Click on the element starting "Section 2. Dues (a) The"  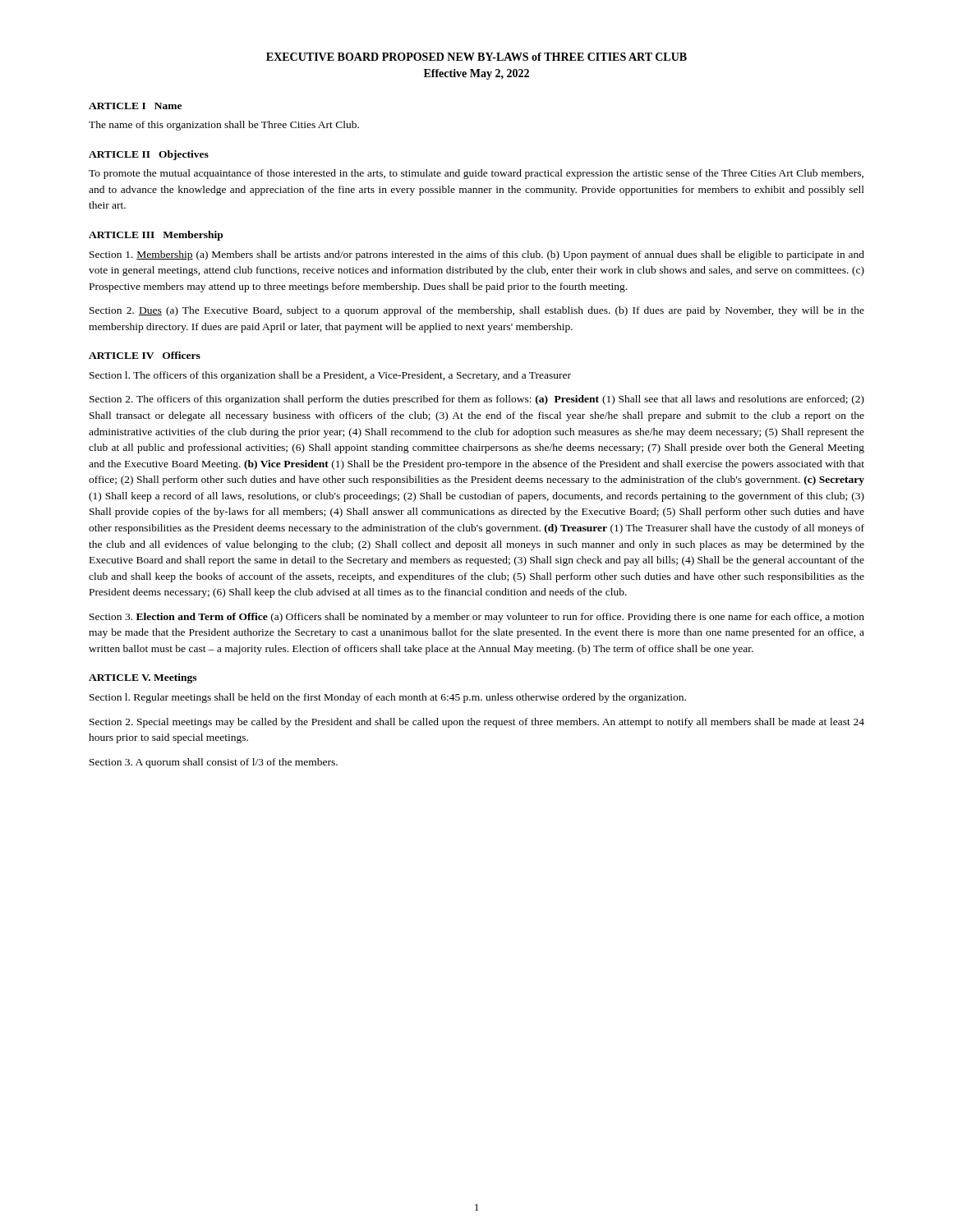pos(476,318)
